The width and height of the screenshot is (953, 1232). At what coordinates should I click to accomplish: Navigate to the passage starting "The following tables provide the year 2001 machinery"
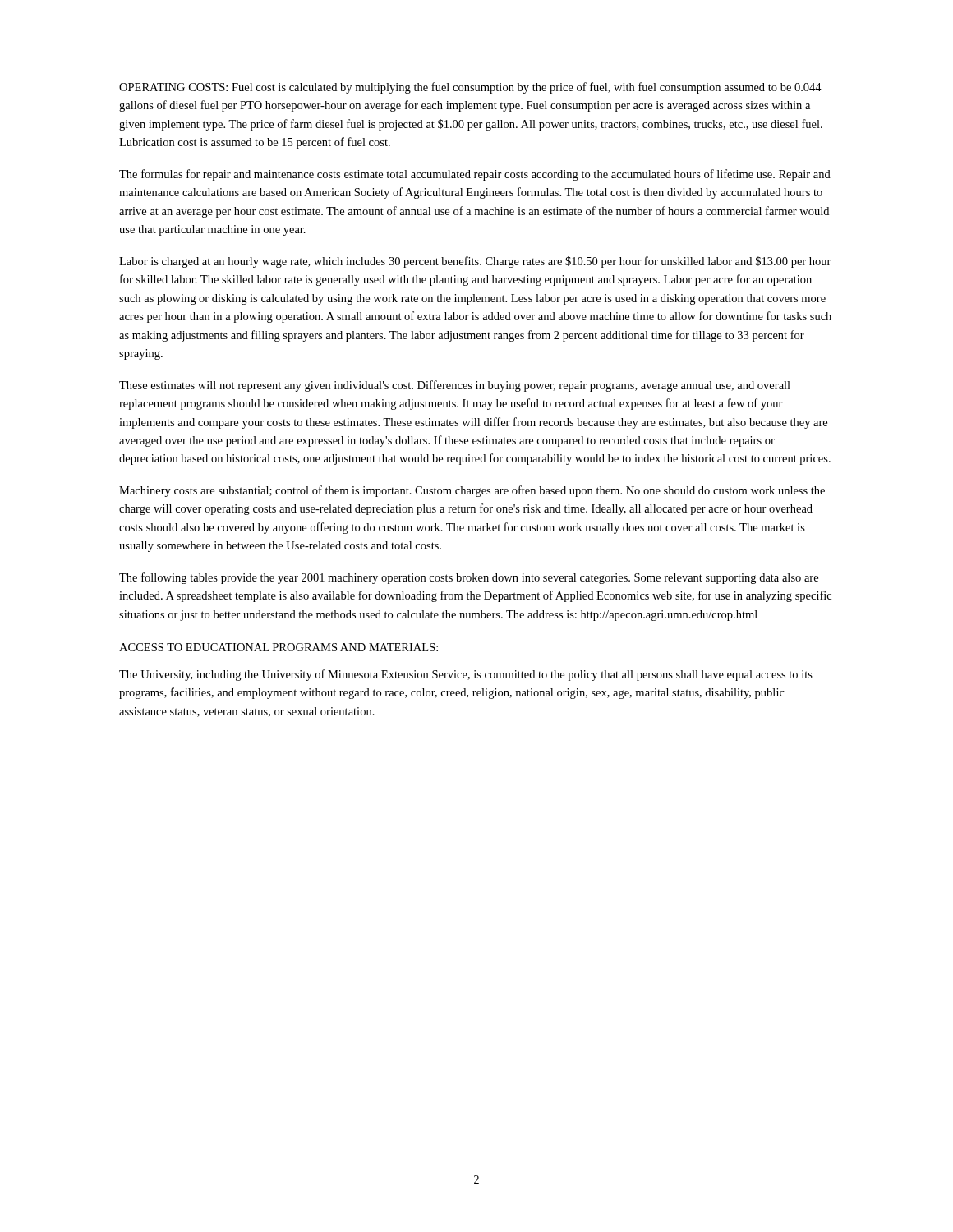(476, 596)
